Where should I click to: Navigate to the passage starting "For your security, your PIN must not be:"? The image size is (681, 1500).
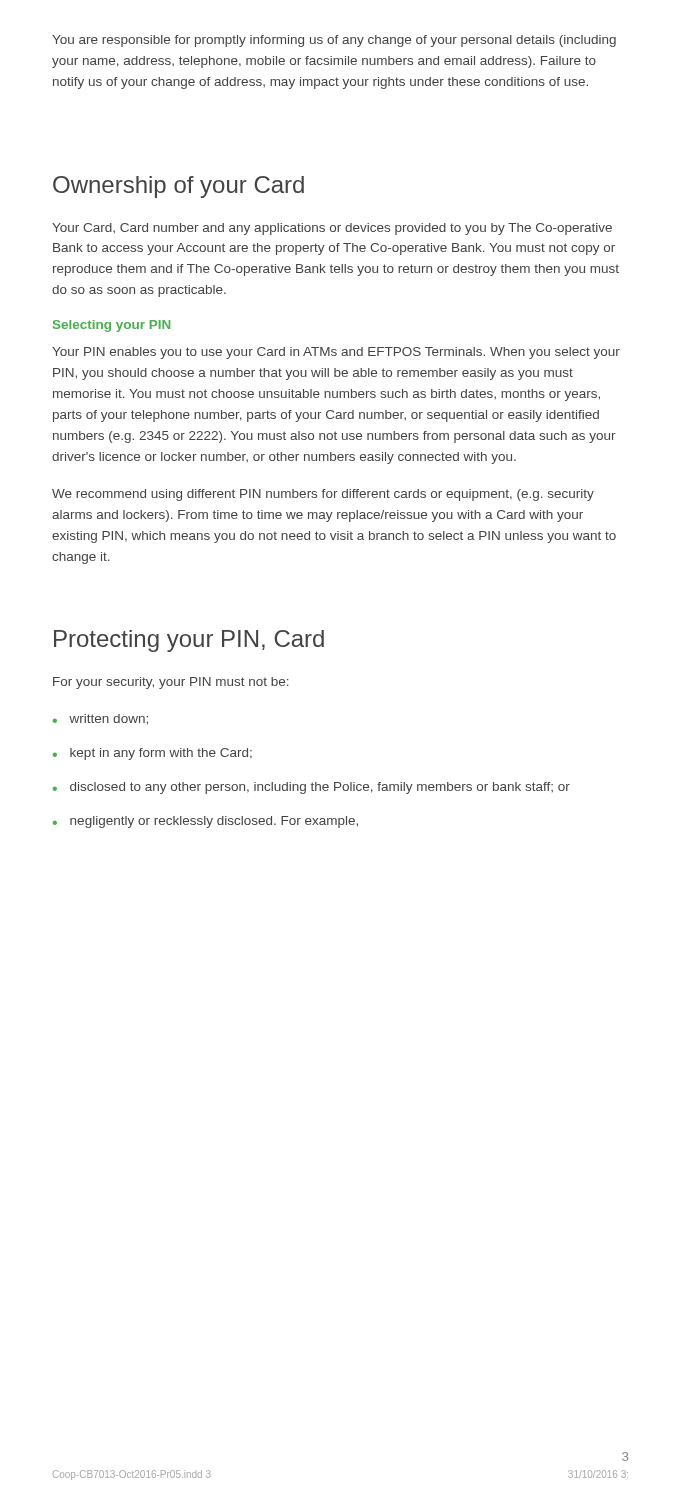point(171,682)
